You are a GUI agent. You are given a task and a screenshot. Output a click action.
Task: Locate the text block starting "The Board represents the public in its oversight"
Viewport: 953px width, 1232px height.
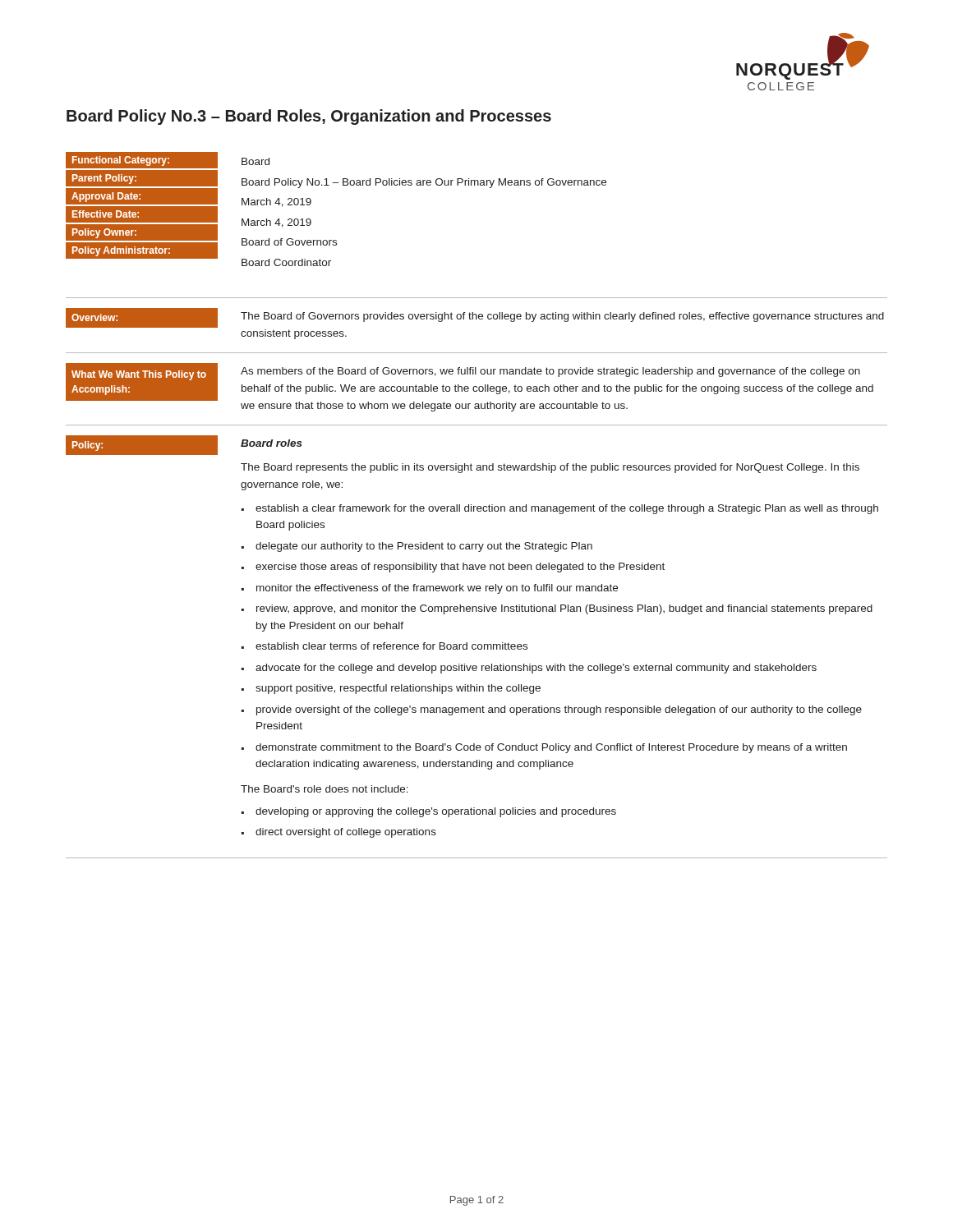click(x=550, y=475)
